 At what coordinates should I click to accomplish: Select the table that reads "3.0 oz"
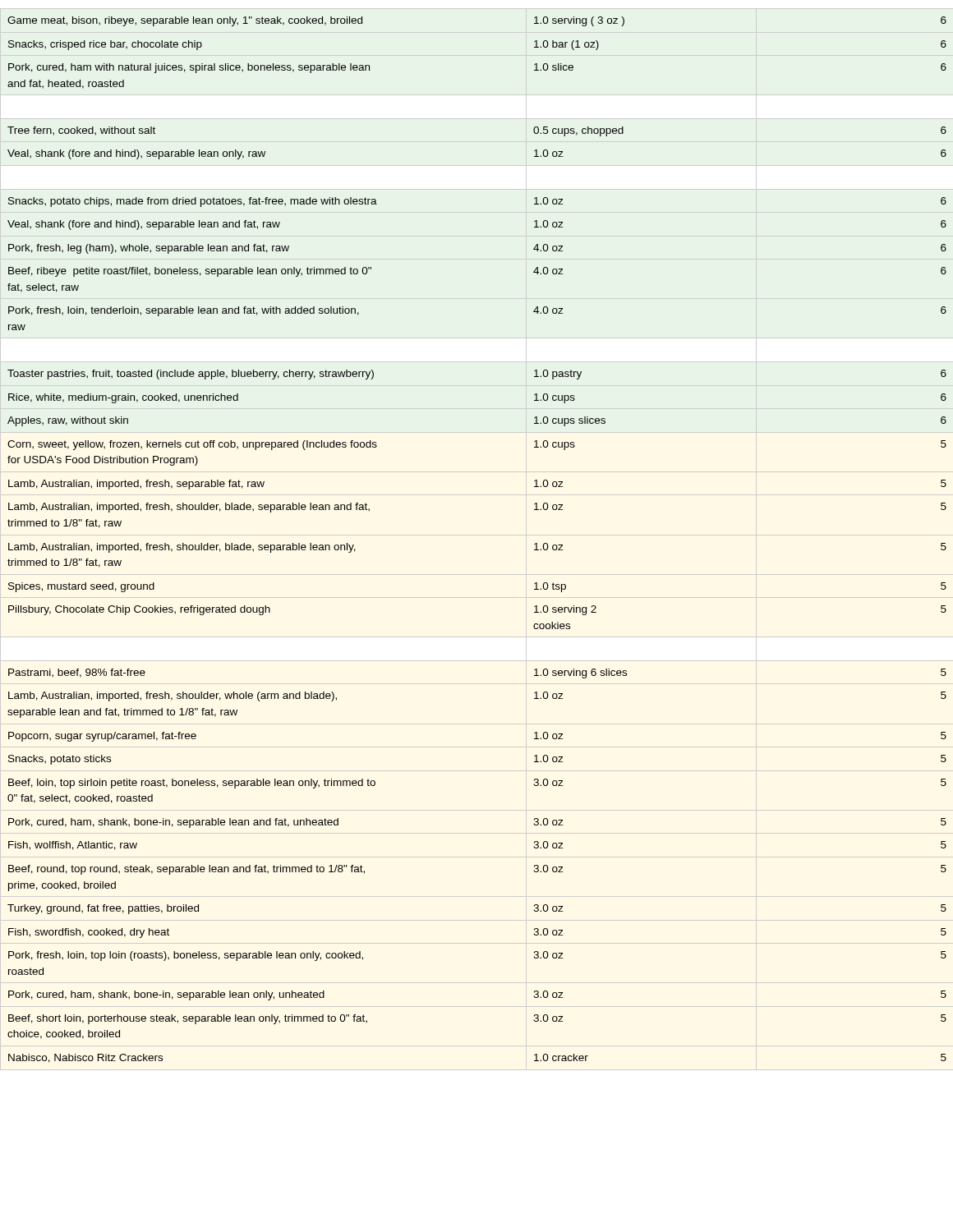pos(476,616)
